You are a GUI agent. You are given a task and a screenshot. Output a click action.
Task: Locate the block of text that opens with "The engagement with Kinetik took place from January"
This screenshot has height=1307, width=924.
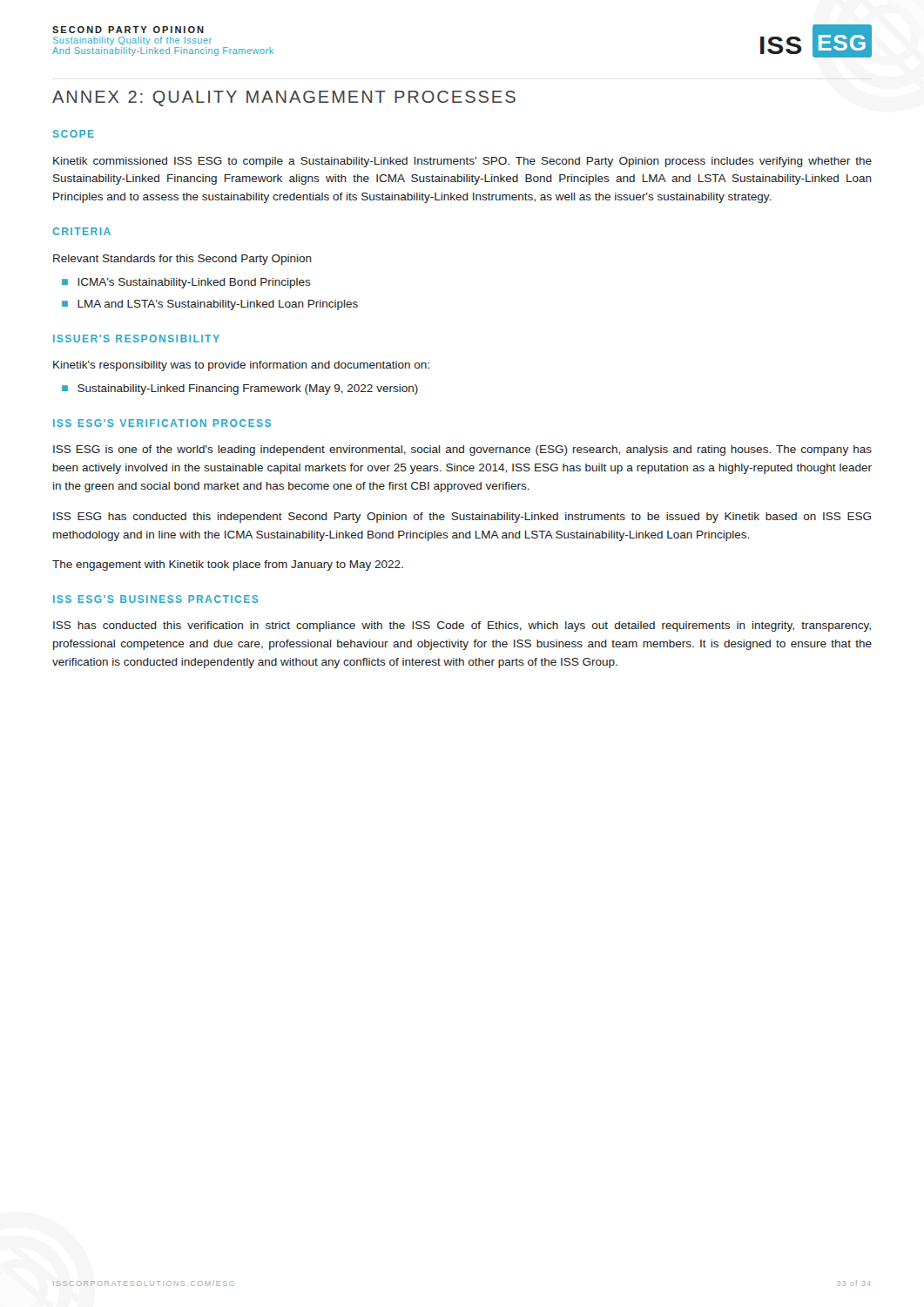228,565
